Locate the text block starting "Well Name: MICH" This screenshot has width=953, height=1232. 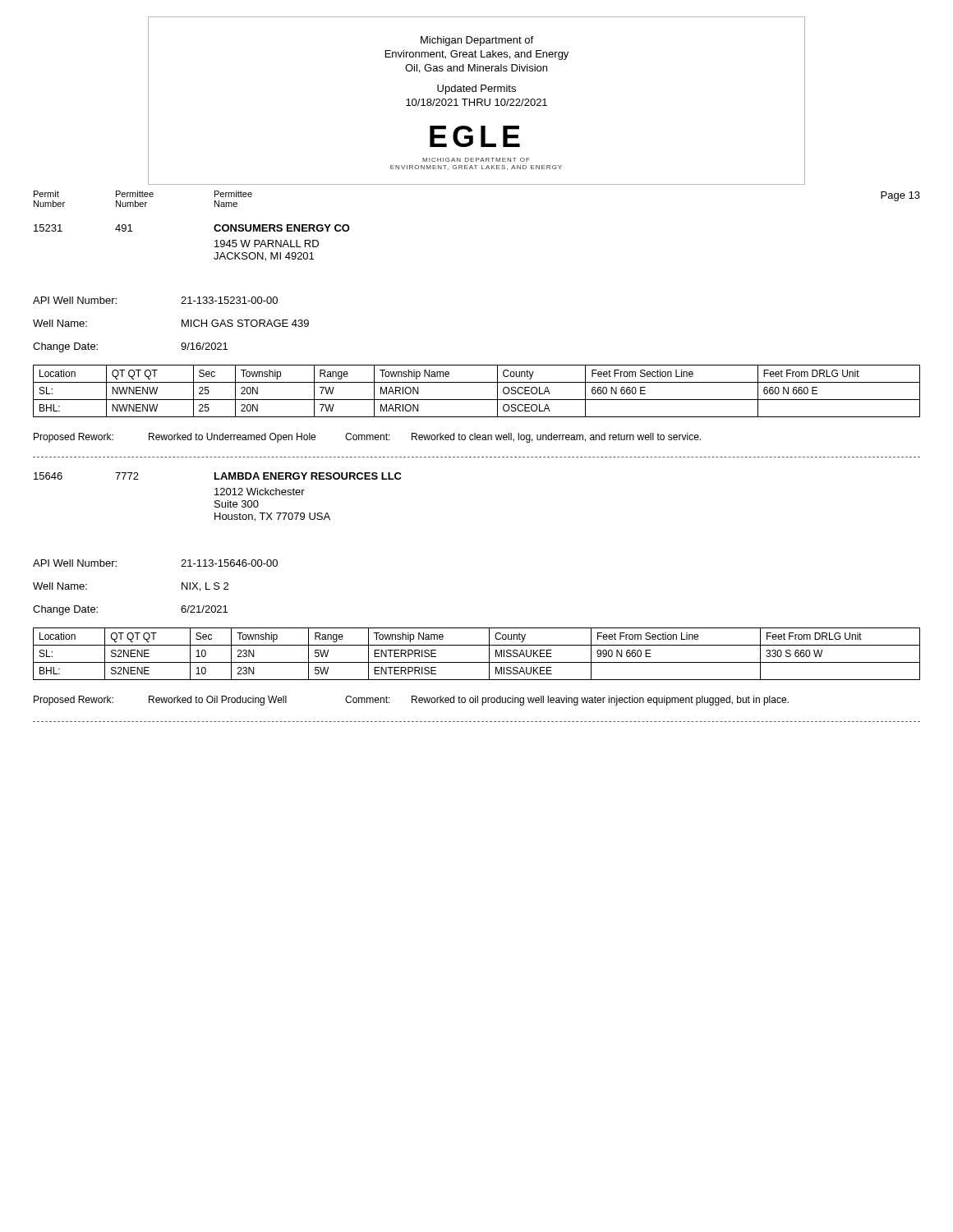(171, 323)
